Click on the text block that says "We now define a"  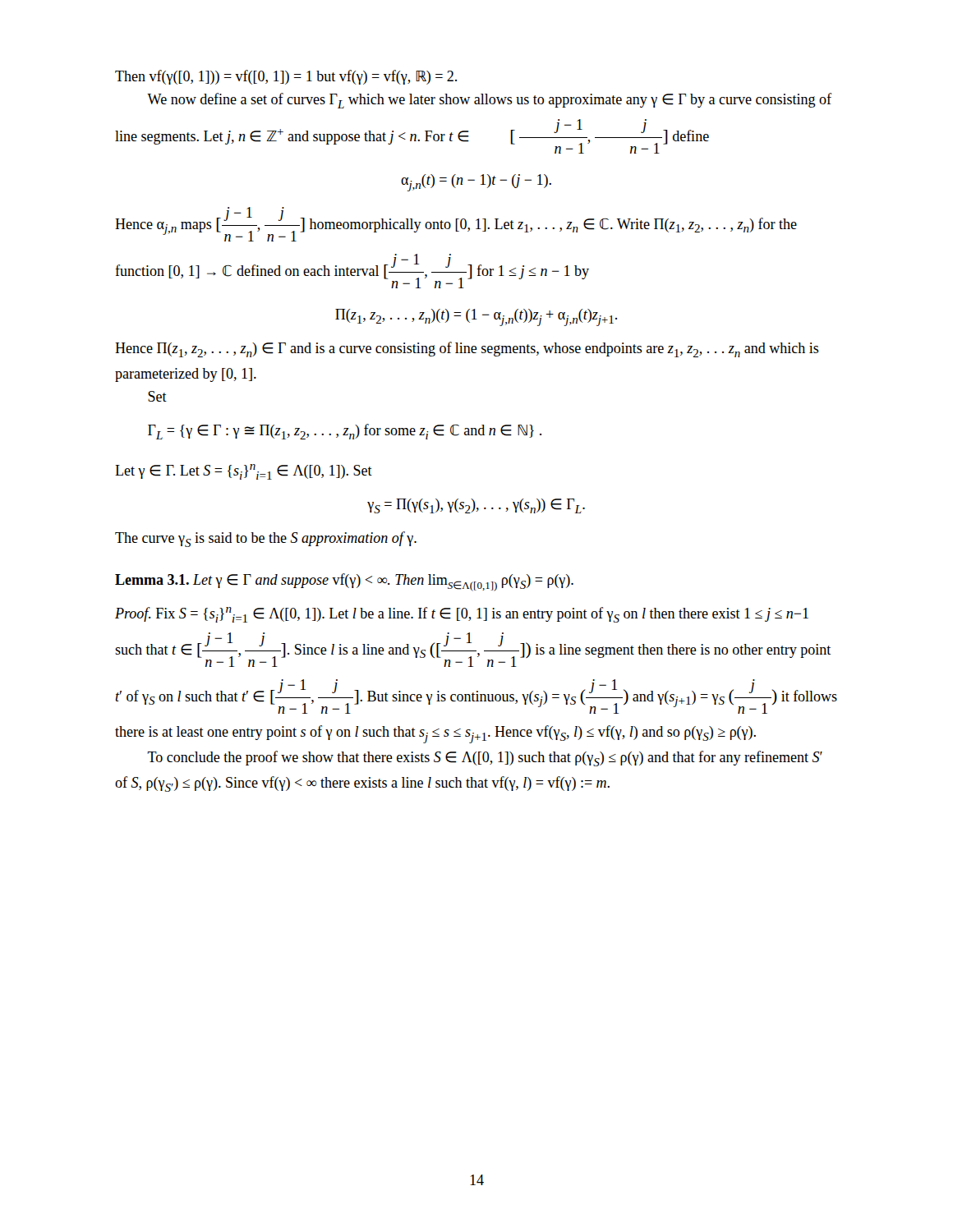click(x=476, y=125)
